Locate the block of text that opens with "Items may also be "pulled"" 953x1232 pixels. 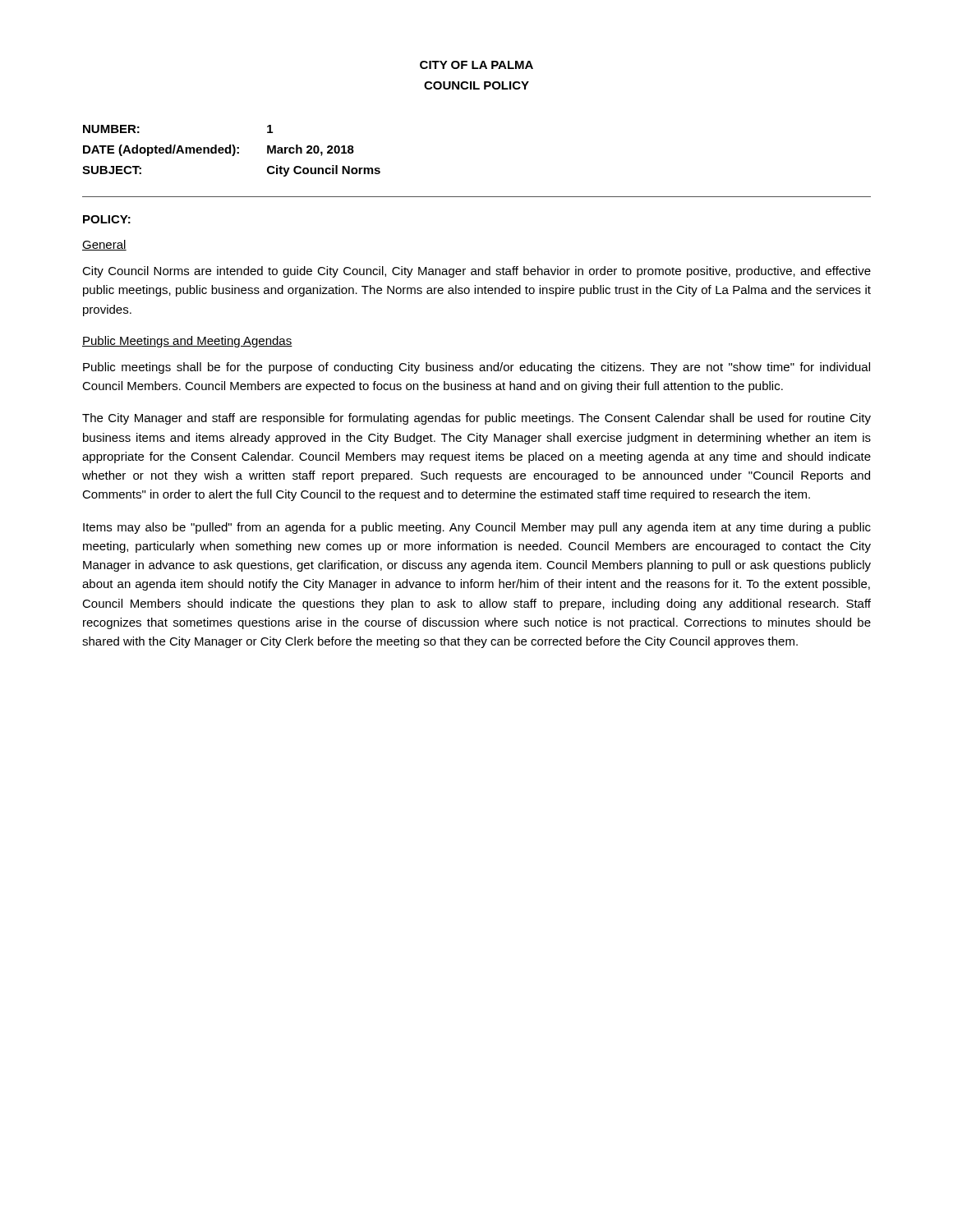tap(476, 584)
